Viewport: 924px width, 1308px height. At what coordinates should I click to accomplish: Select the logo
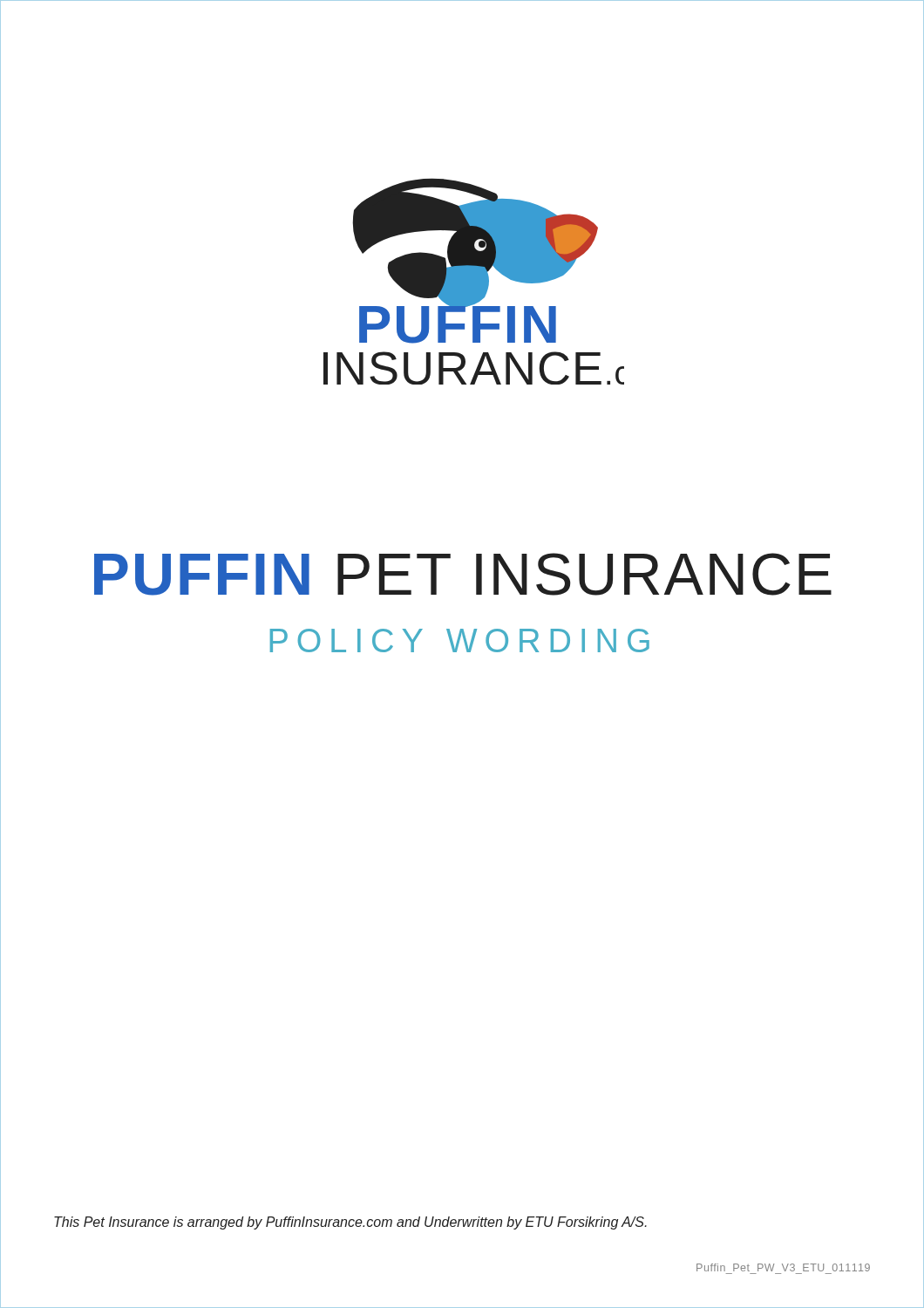[462, 273]
